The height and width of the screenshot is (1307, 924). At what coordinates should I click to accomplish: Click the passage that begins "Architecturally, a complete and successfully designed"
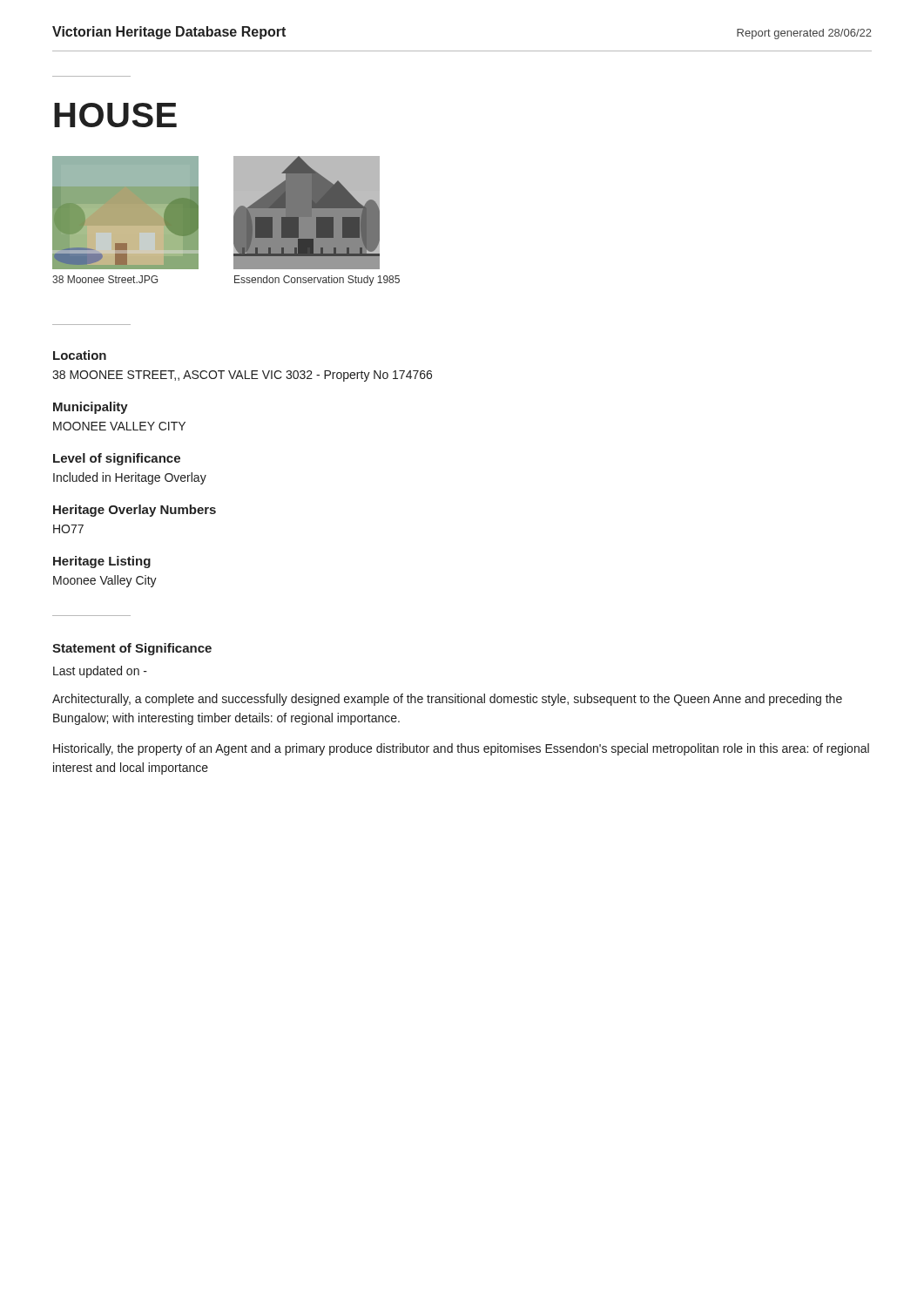(x=447, y=708)
